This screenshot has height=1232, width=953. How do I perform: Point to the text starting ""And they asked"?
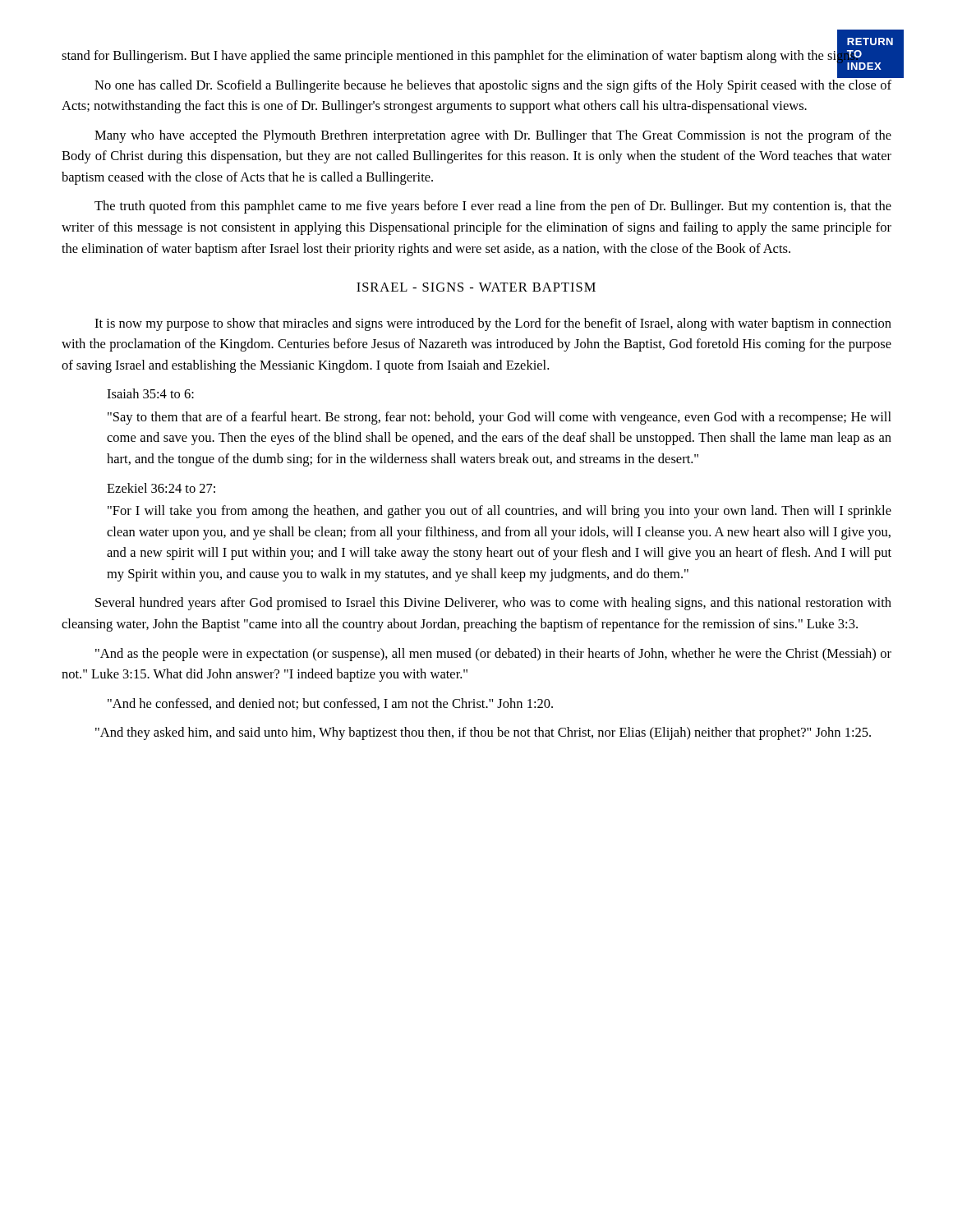[476, 733]
